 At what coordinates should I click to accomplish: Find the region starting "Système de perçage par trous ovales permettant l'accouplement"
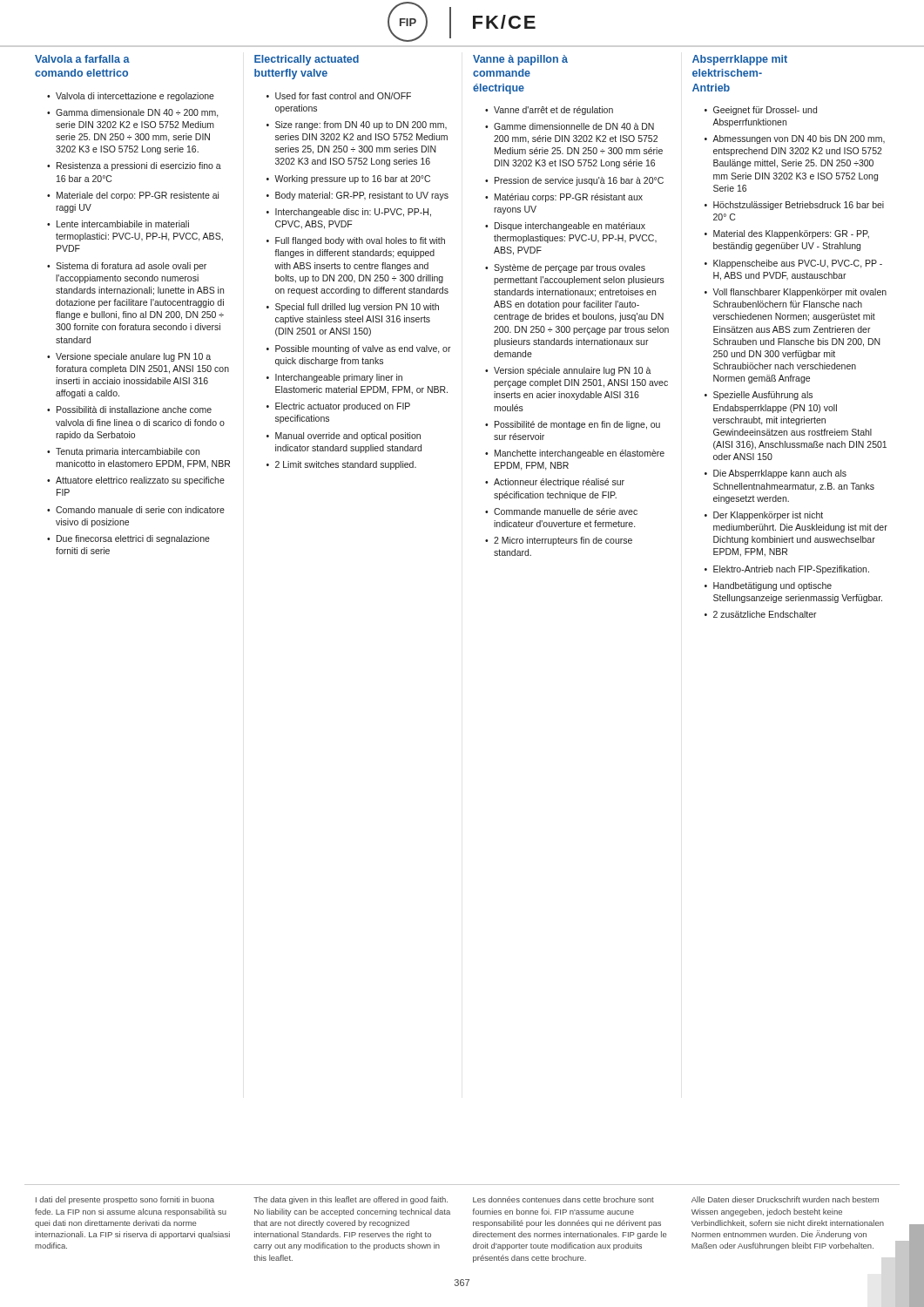tap(581, 310)
